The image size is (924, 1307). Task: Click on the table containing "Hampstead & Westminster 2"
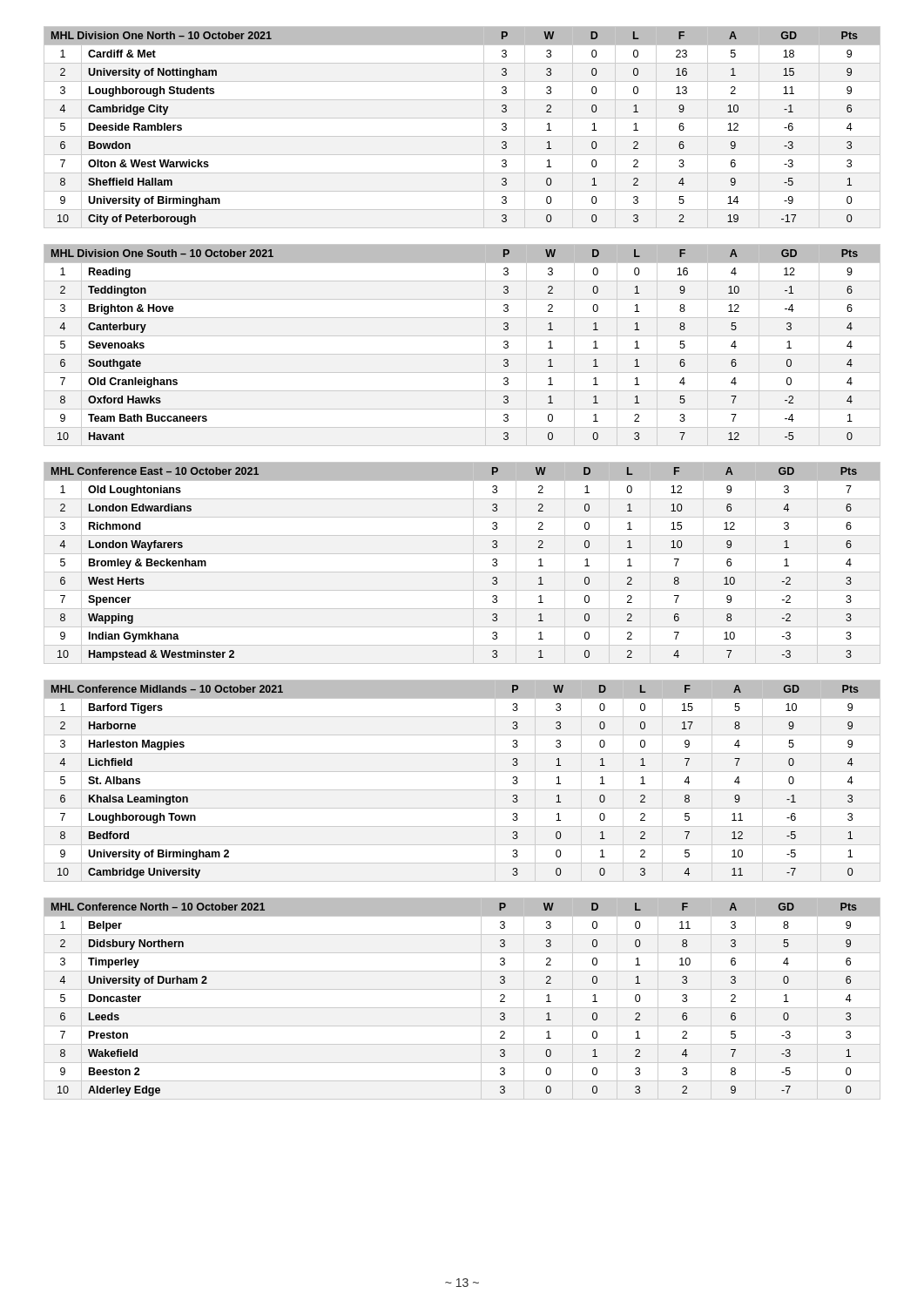click(x=462, y=563)
